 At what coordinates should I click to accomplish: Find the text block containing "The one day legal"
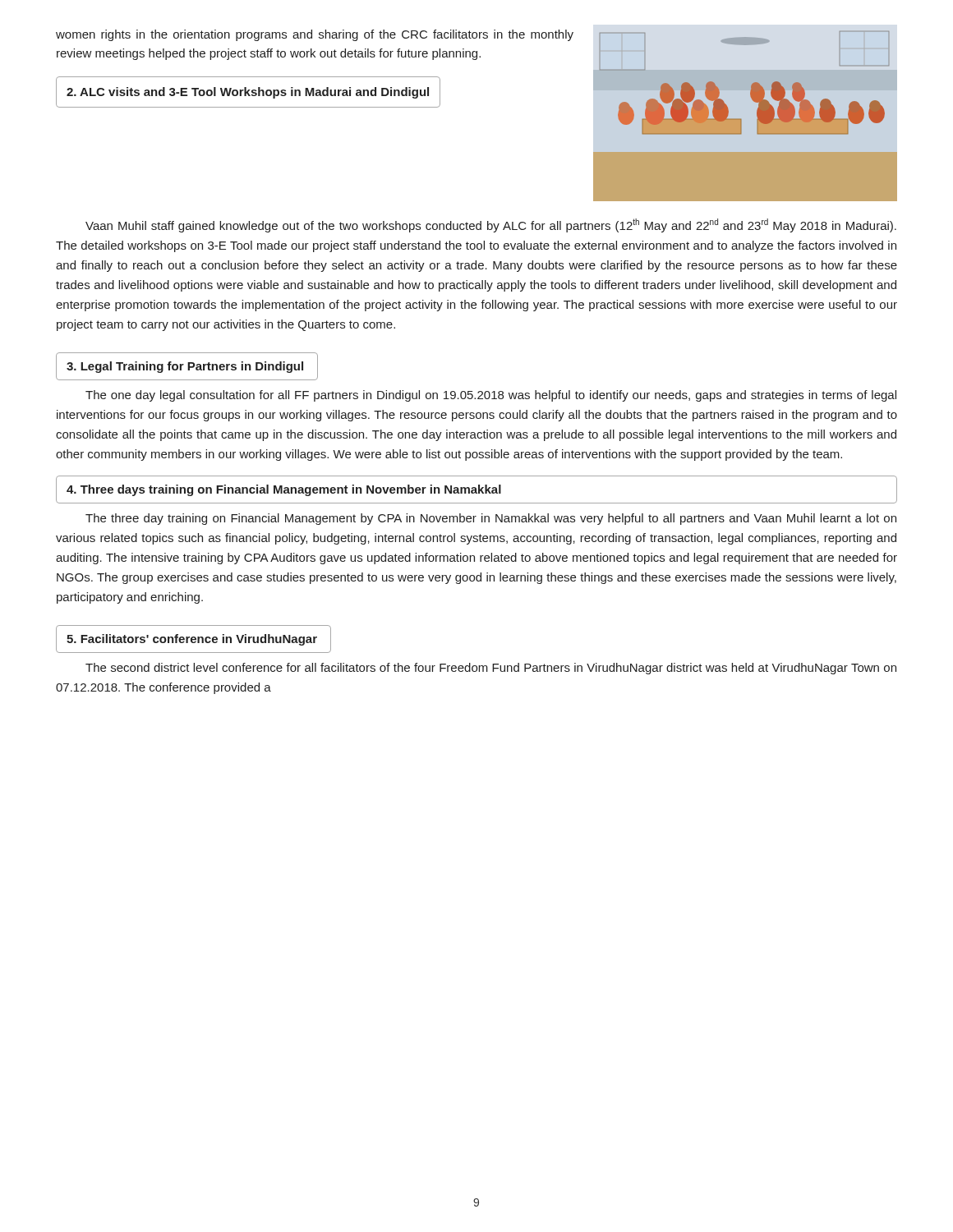pos(476,424)
